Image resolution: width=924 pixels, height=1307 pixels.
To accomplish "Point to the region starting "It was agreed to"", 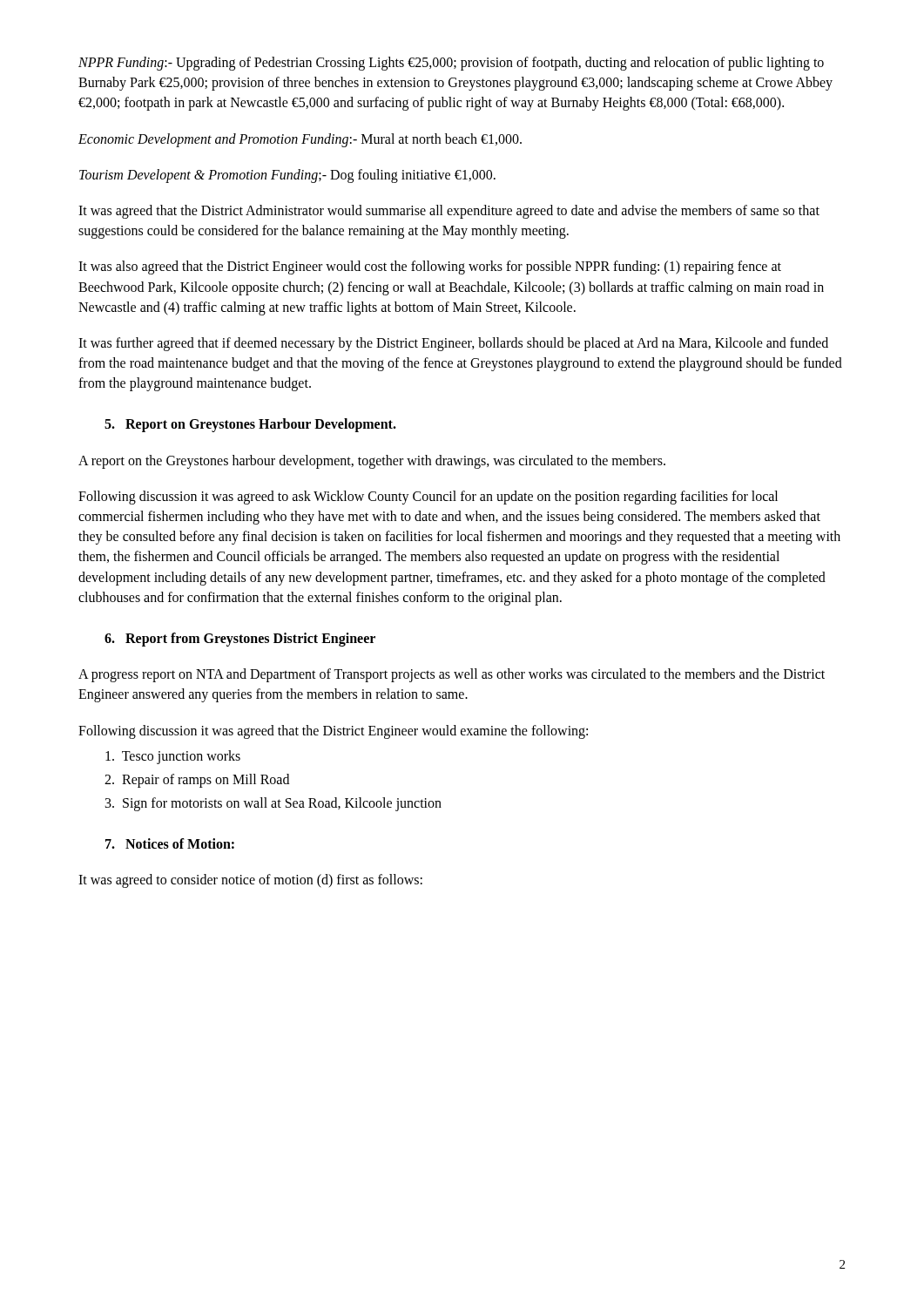I will 251,880.
